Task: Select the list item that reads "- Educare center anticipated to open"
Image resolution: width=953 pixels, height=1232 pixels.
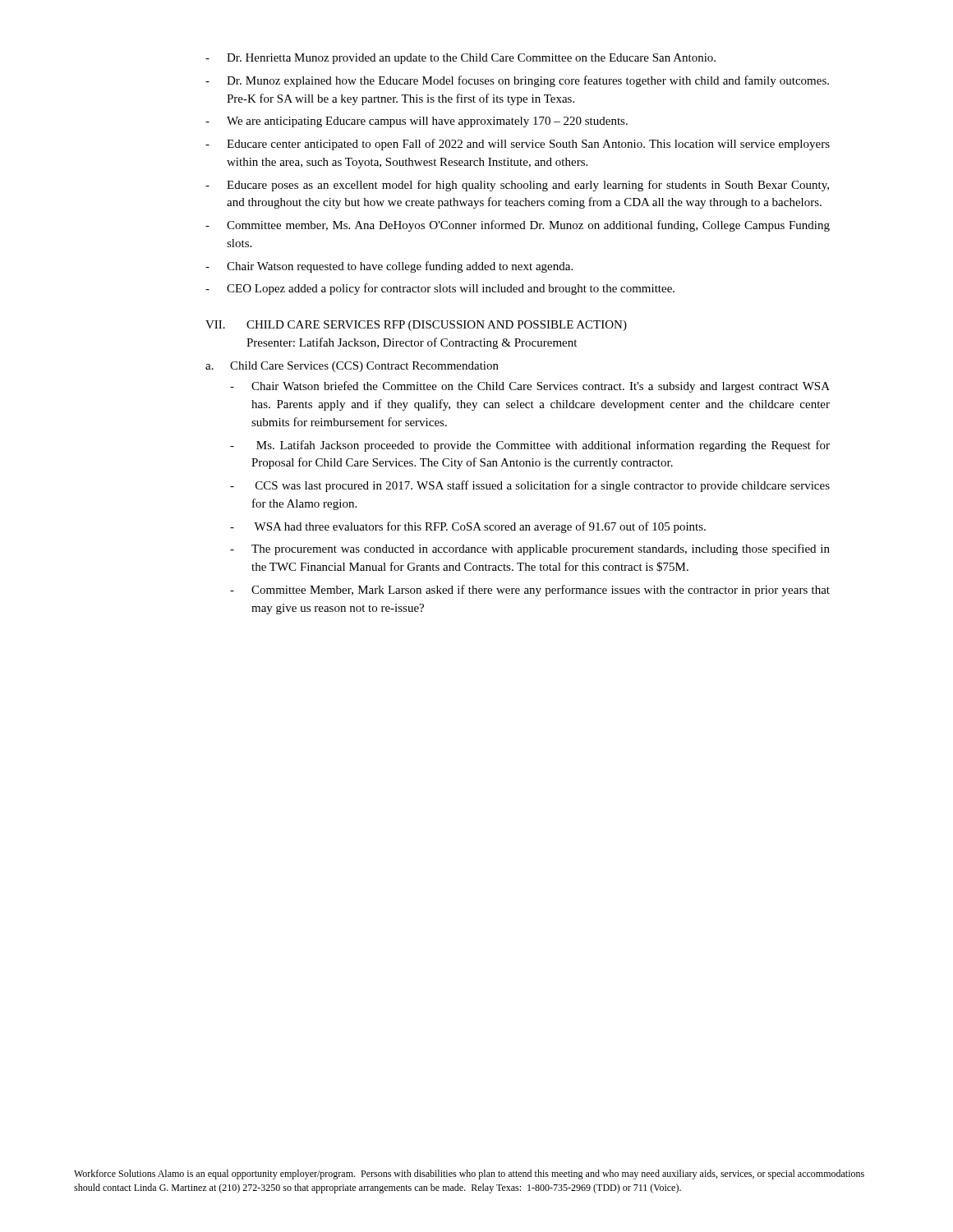Action: 518,153
